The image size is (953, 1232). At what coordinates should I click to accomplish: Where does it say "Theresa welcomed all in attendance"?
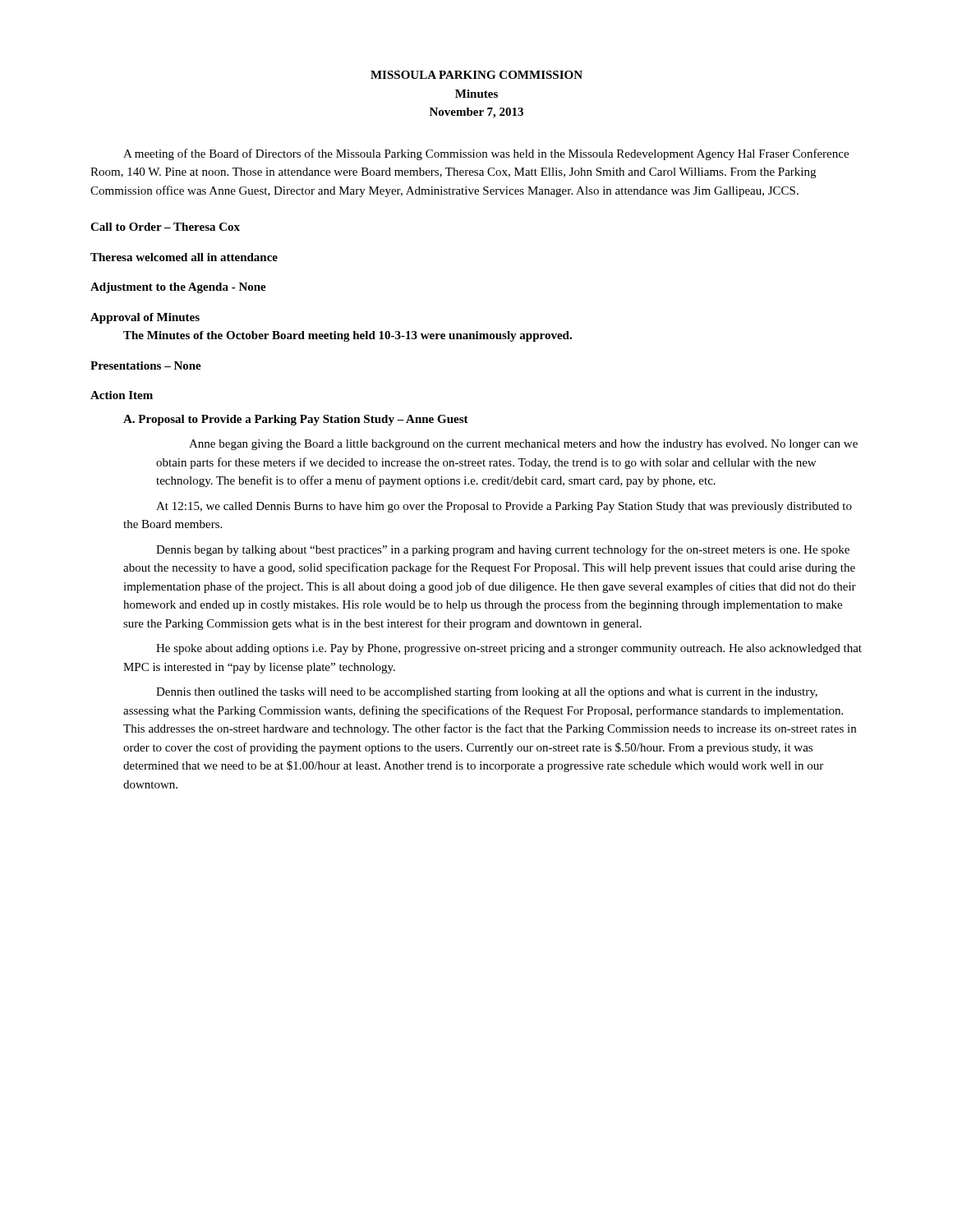[184, 257]
